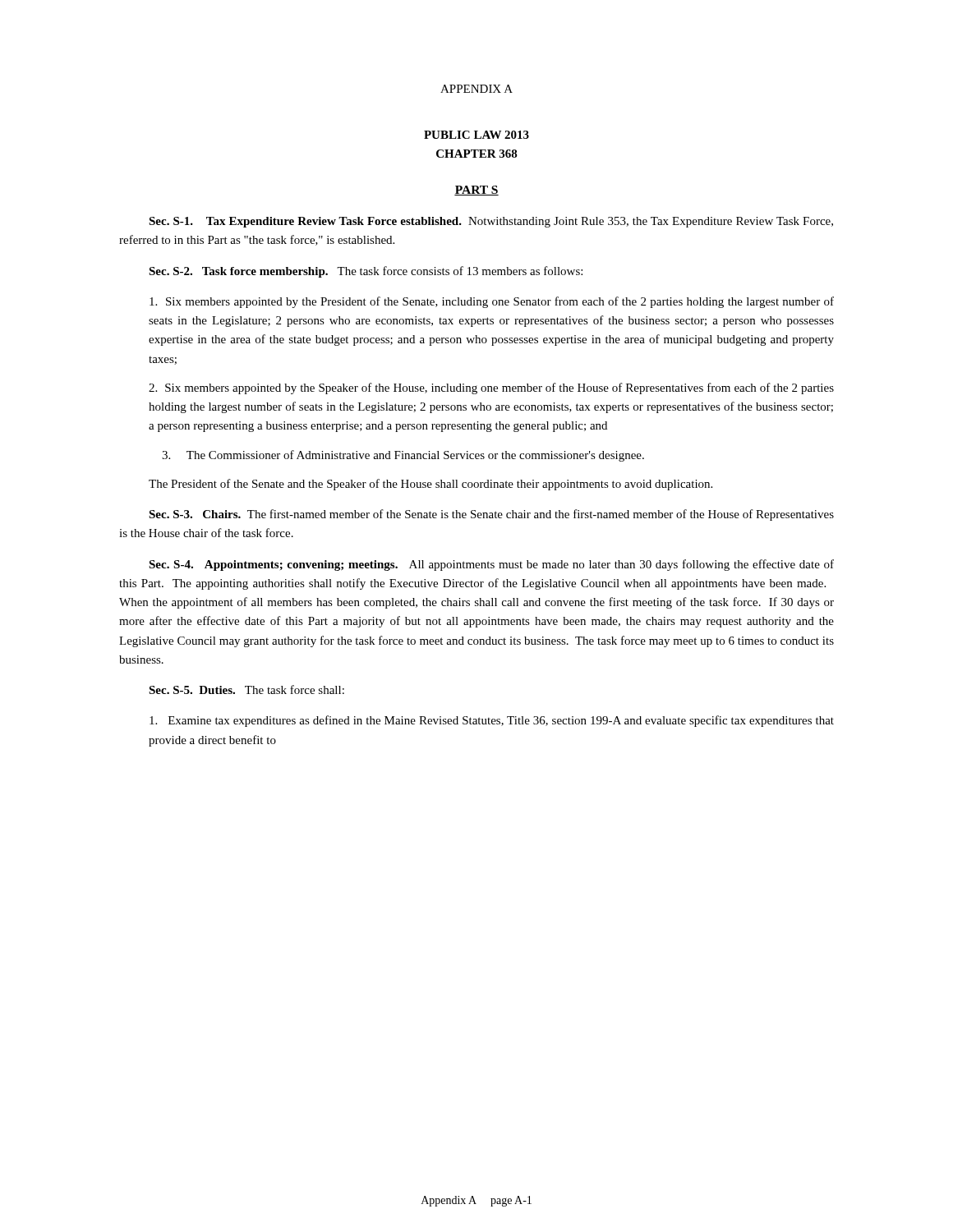The width and height of the screenshot is (953, 1232).
Task: Locate the block of text that opens with "Sec. S-1. Tax Expenditure Review Task Force"
Action: pos(476,231)
